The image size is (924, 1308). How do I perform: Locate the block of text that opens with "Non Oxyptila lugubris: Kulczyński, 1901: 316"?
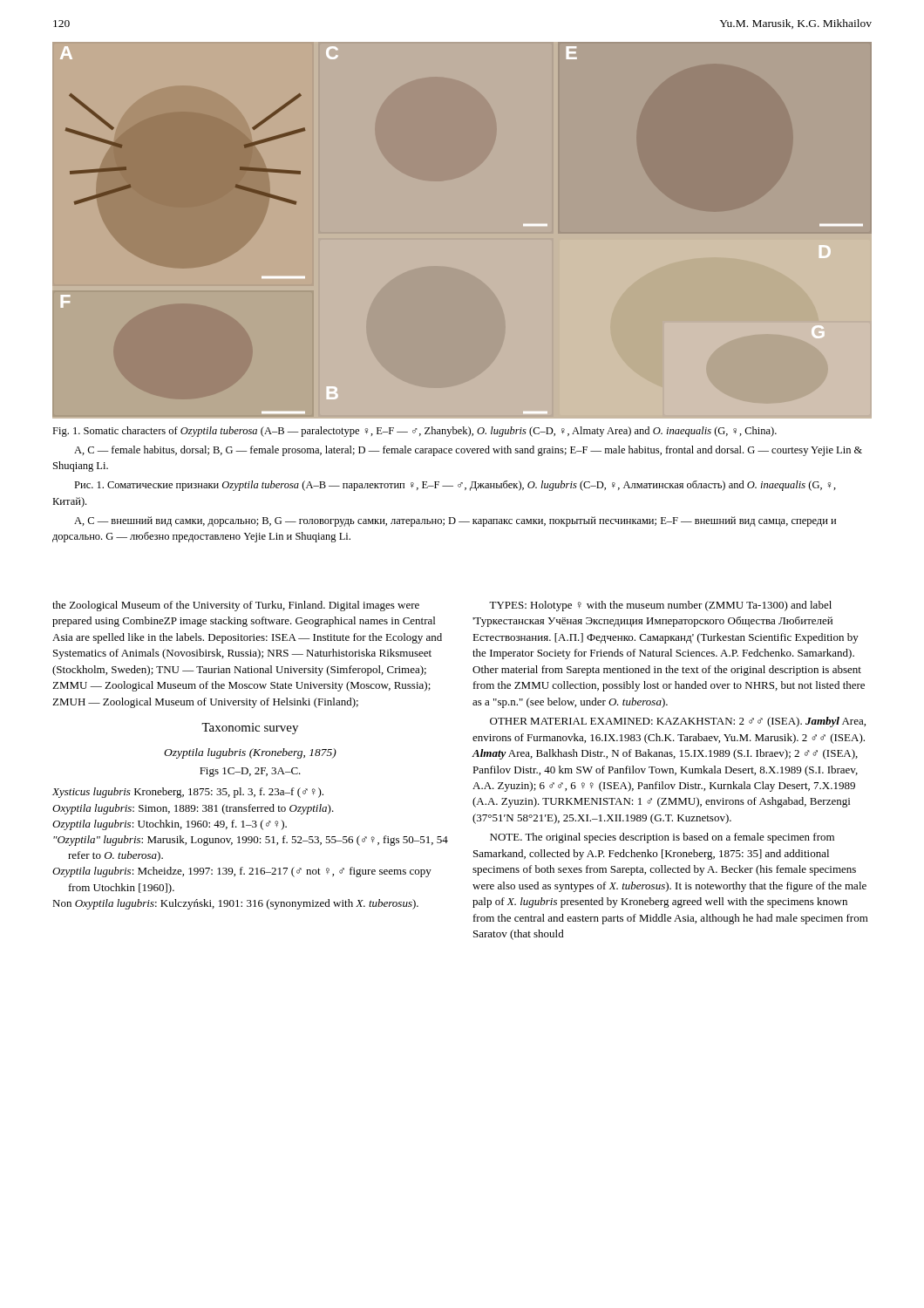coord(236,903)
